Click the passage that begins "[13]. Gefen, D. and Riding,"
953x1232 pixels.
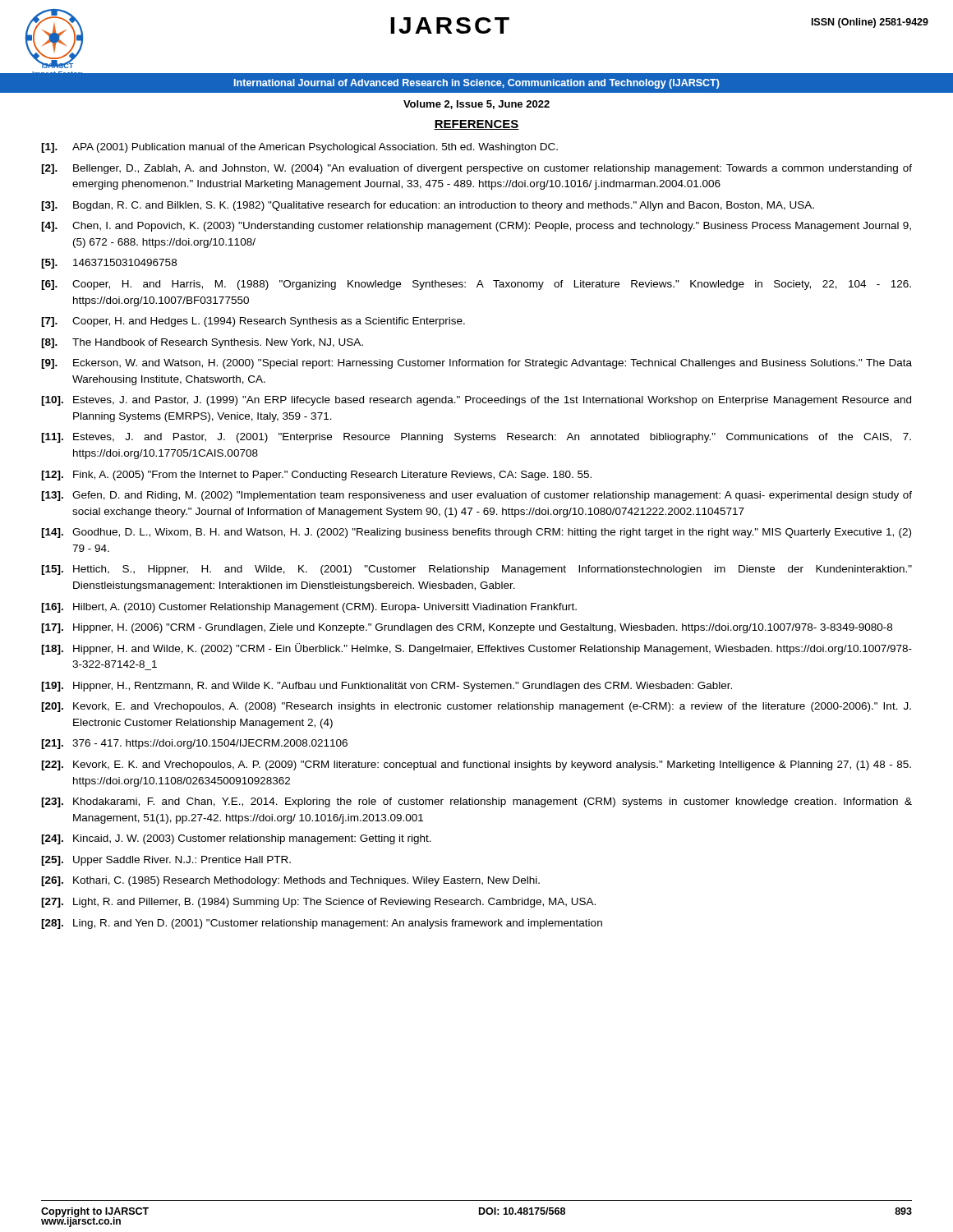(476, 503)
